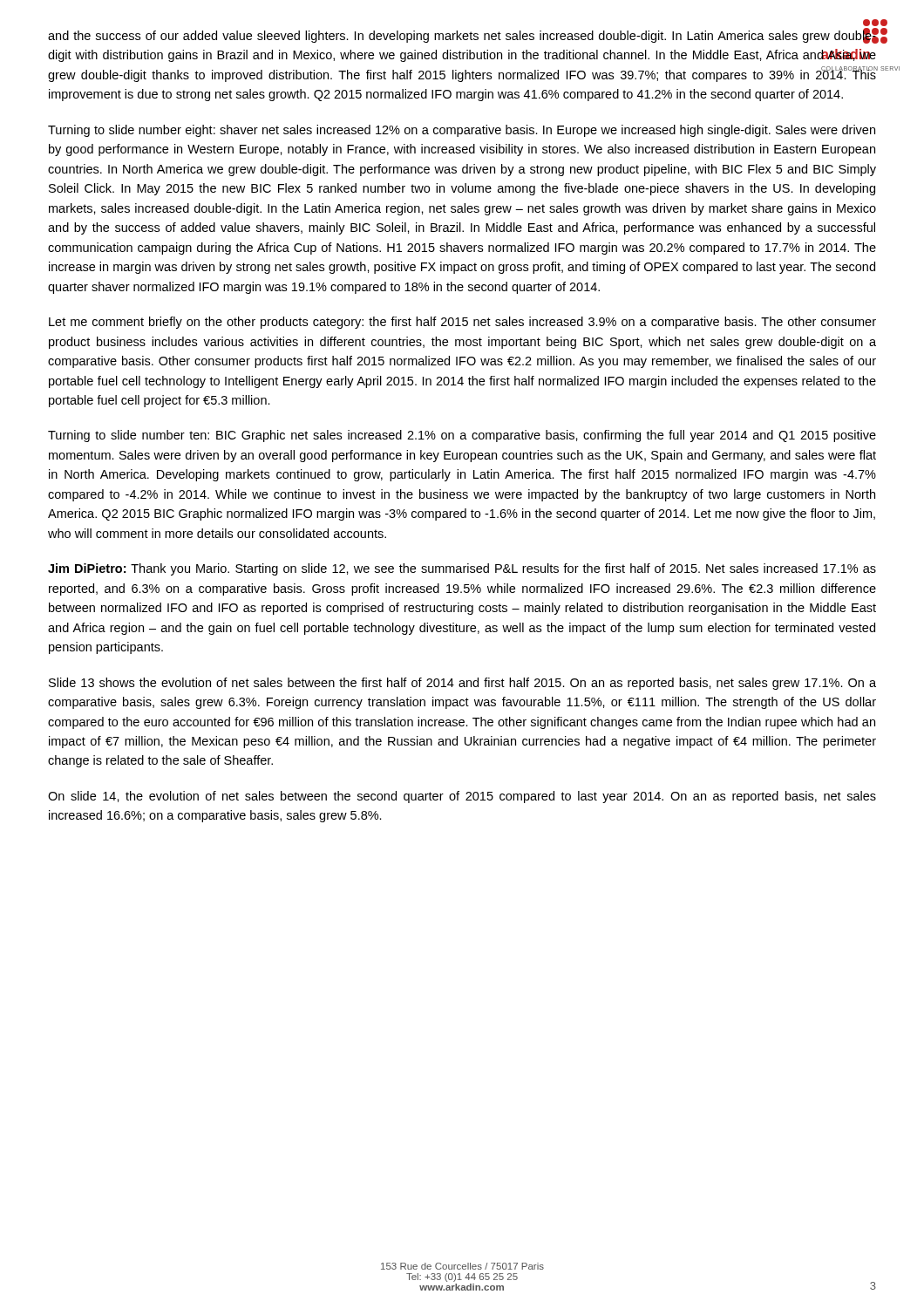Find the block on this page that starts "Turning to slide number ten:"

coord(462,484)
